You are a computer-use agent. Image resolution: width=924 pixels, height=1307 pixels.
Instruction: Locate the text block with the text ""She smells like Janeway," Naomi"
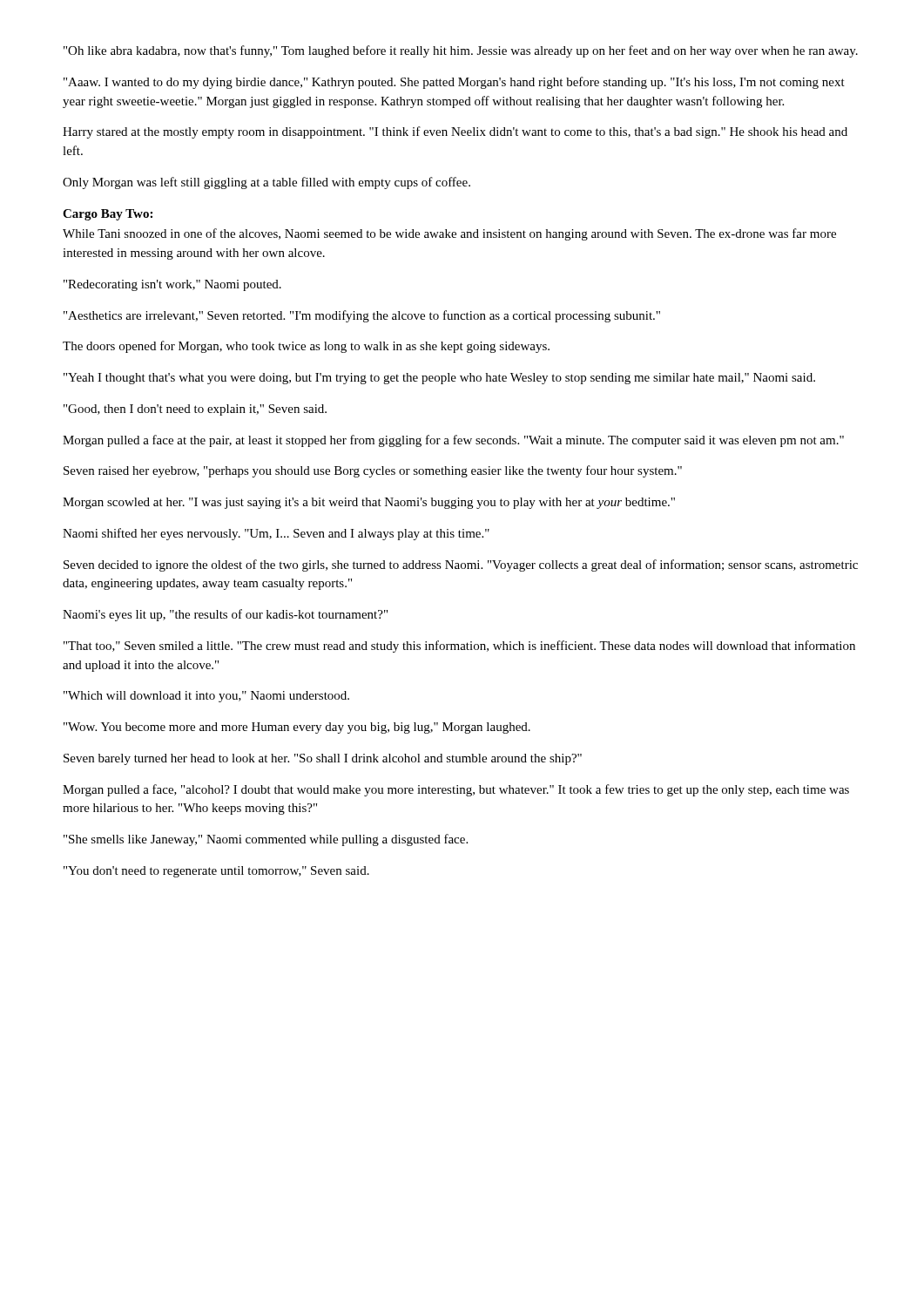click(x=266, y=839)
